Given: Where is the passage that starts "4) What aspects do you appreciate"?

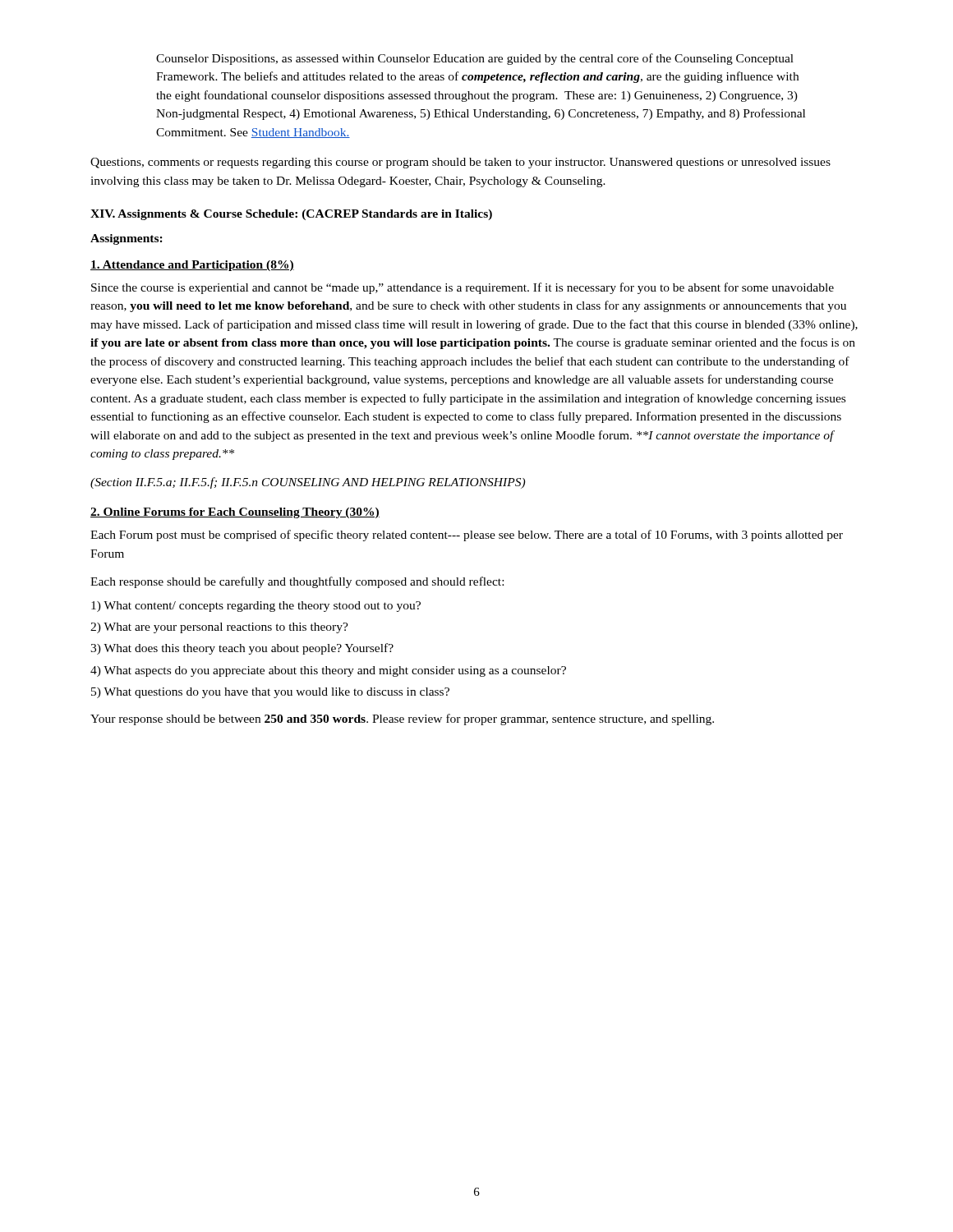Looking at the screenshot, I should tap(328, 670).
